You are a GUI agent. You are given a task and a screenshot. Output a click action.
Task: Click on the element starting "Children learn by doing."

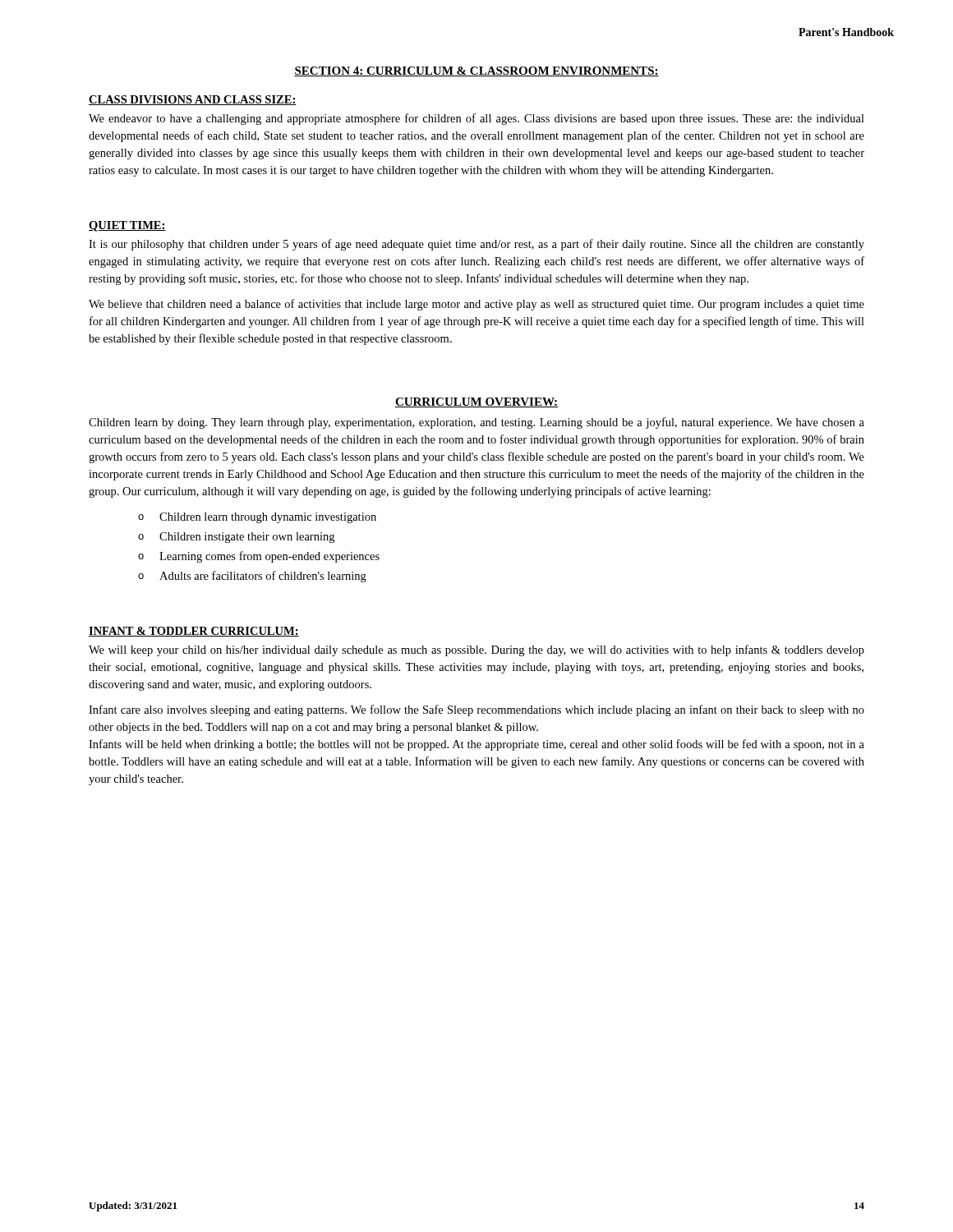(476, 457)
